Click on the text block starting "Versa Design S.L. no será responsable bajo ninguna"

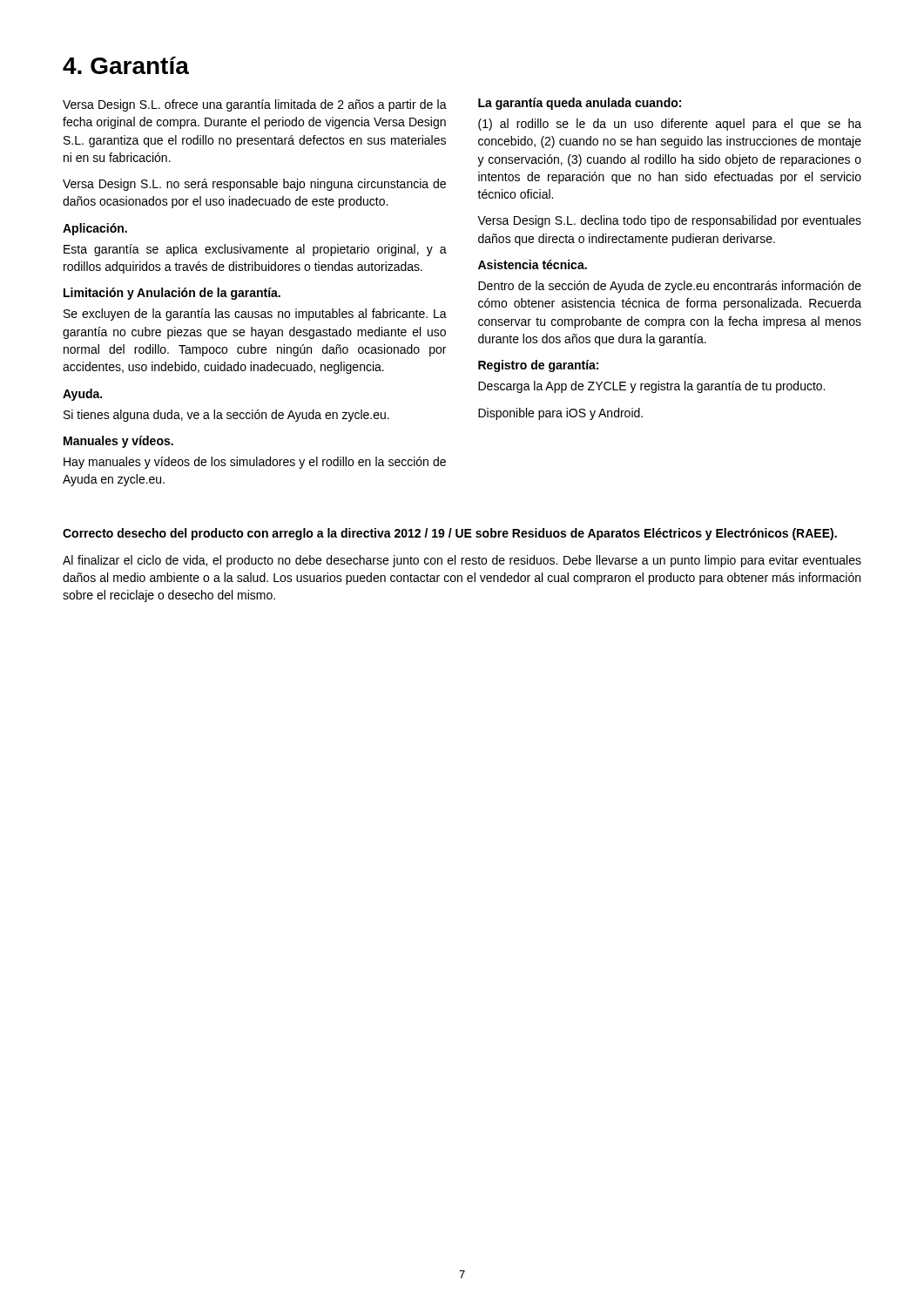(x=255, y=193)
